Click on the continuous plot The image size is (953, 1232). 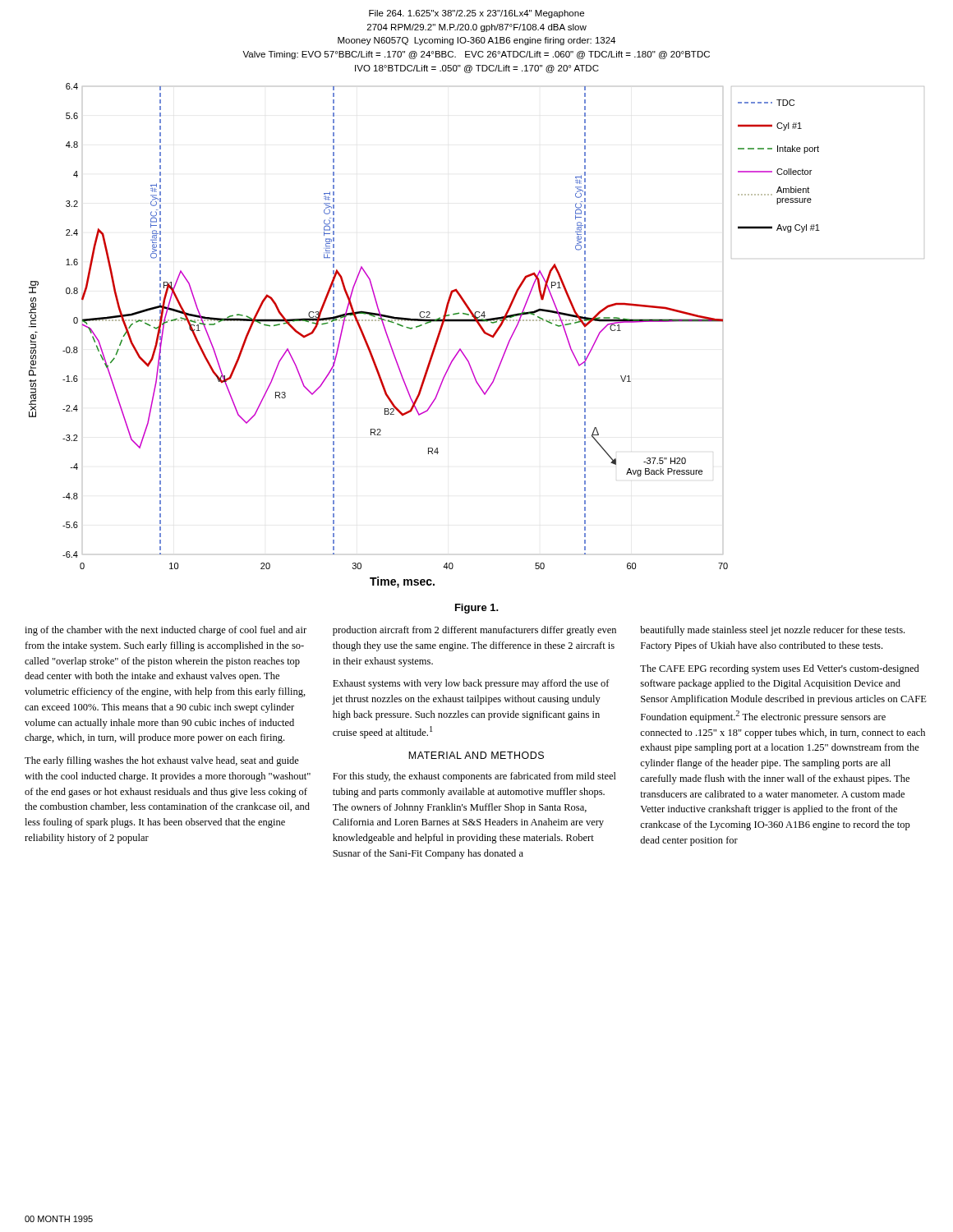(x=476, y=333)
